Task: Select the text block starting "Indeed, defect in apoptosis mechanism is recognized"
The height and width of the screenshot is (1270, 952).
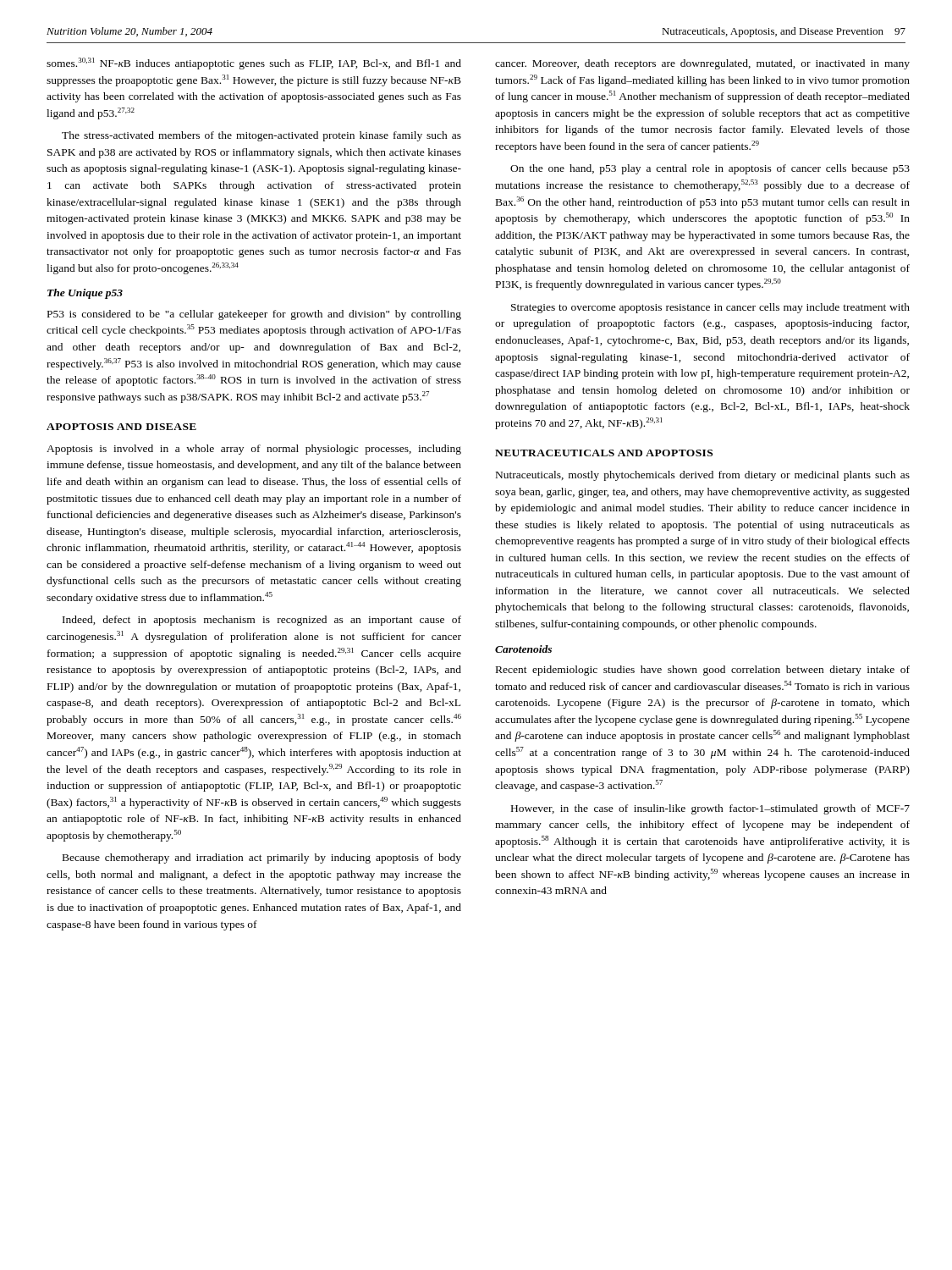Action: click(x=254, y=728)
